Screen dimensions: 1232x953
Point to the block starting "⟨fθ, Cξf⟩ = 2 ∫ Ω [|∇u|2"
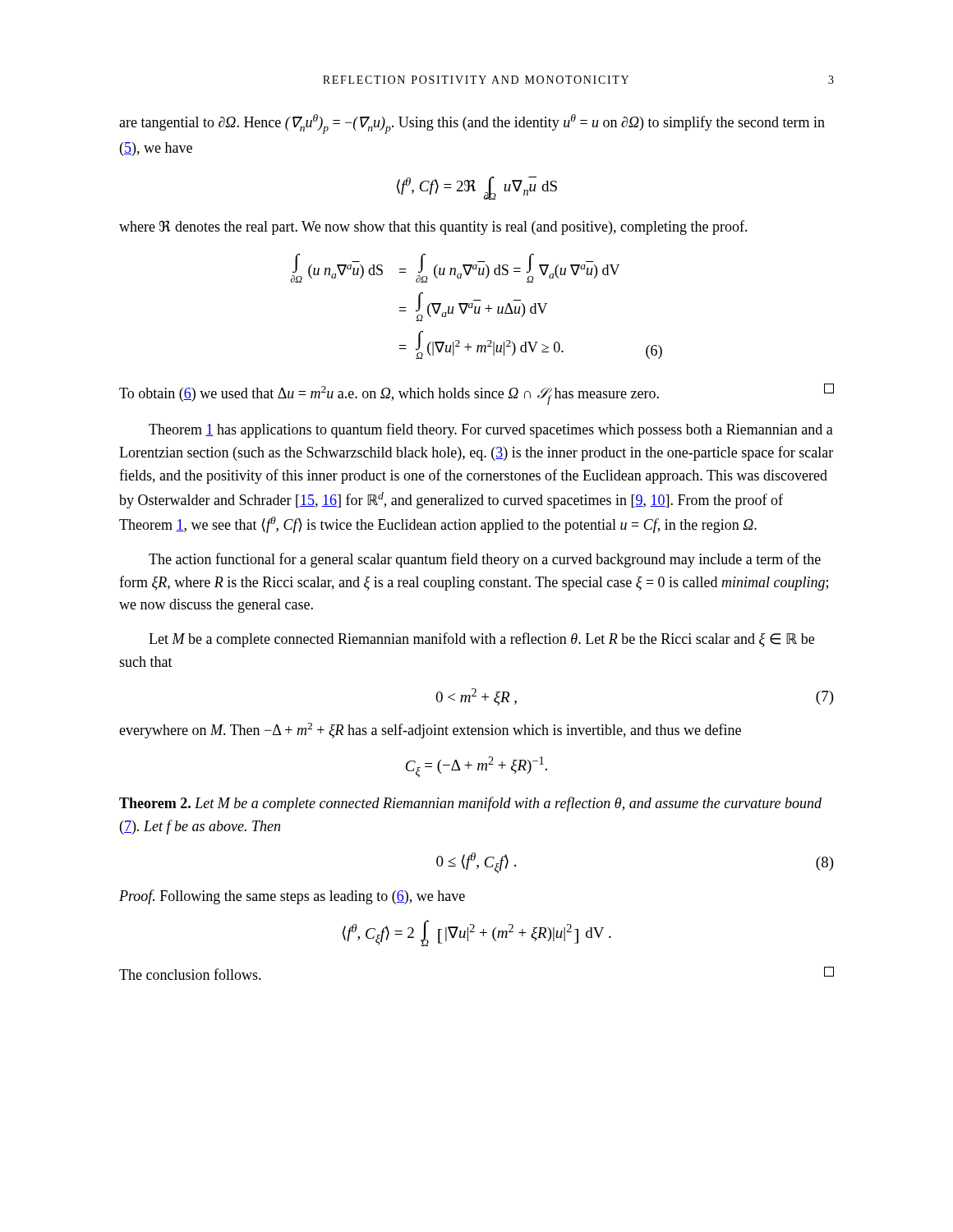coord(476,935)
